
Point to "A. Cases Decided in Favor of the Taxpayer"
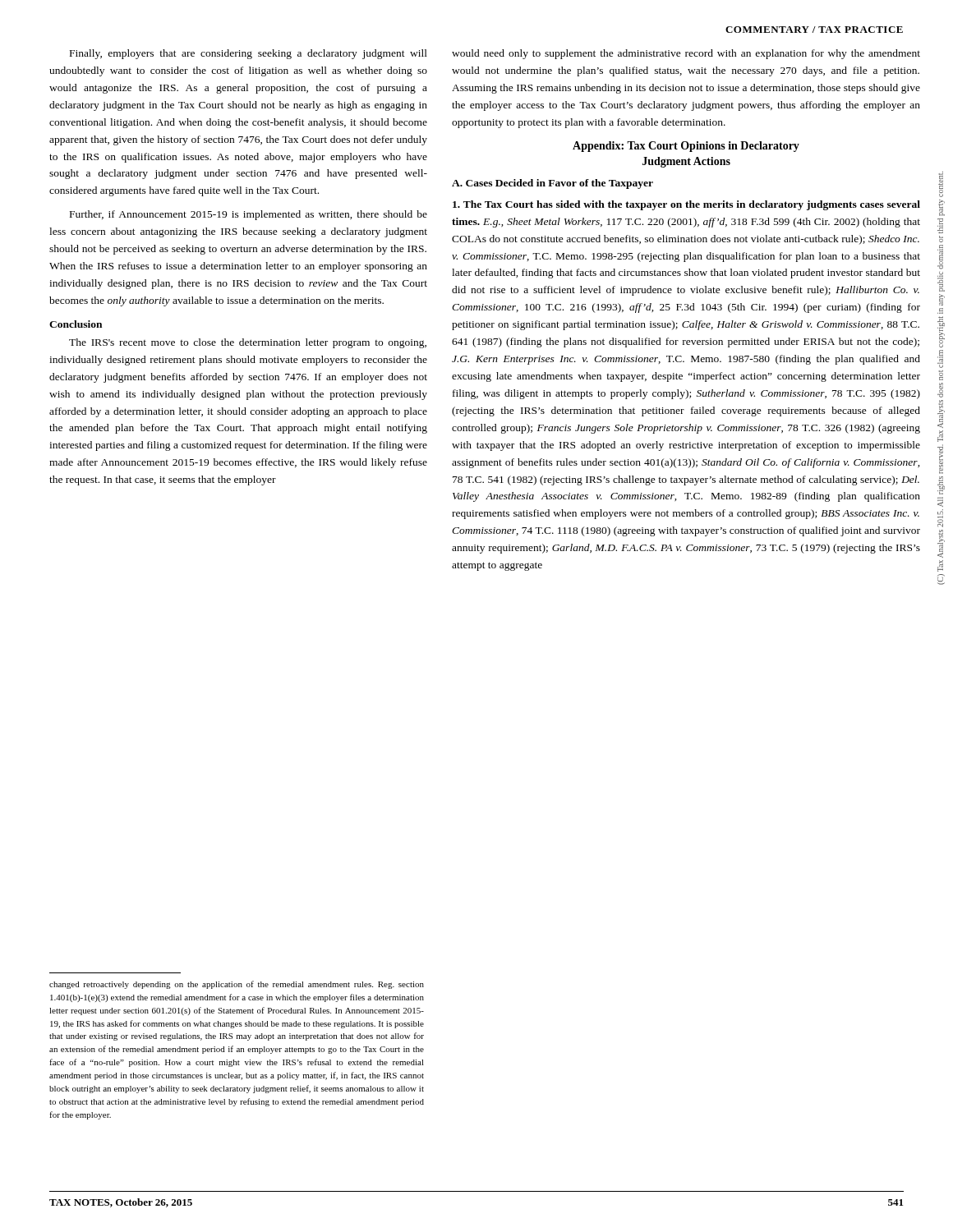(552, 183)
